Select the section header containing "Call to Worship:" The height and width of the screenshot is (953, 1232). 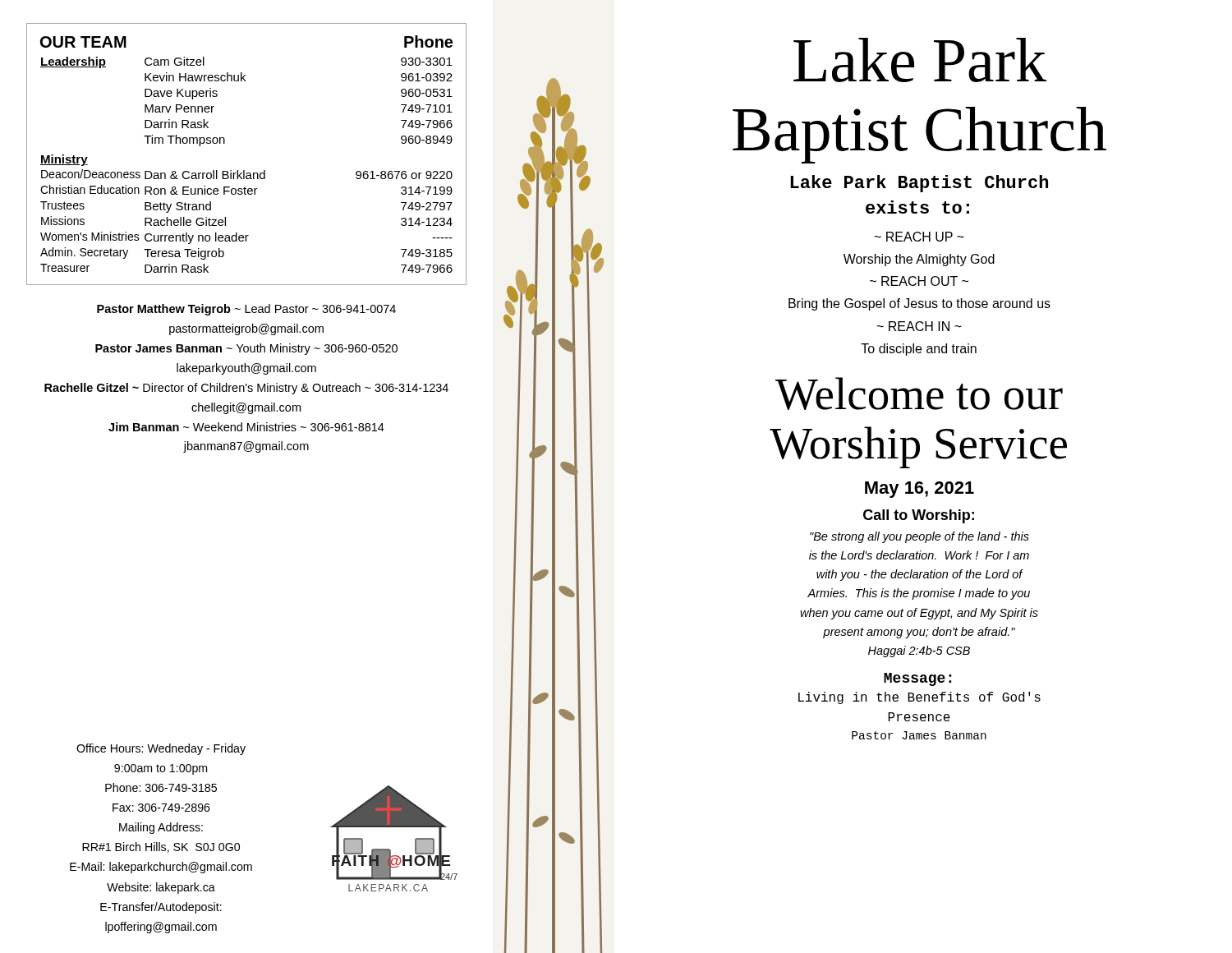pyautogui.click(x=919, y=515)
